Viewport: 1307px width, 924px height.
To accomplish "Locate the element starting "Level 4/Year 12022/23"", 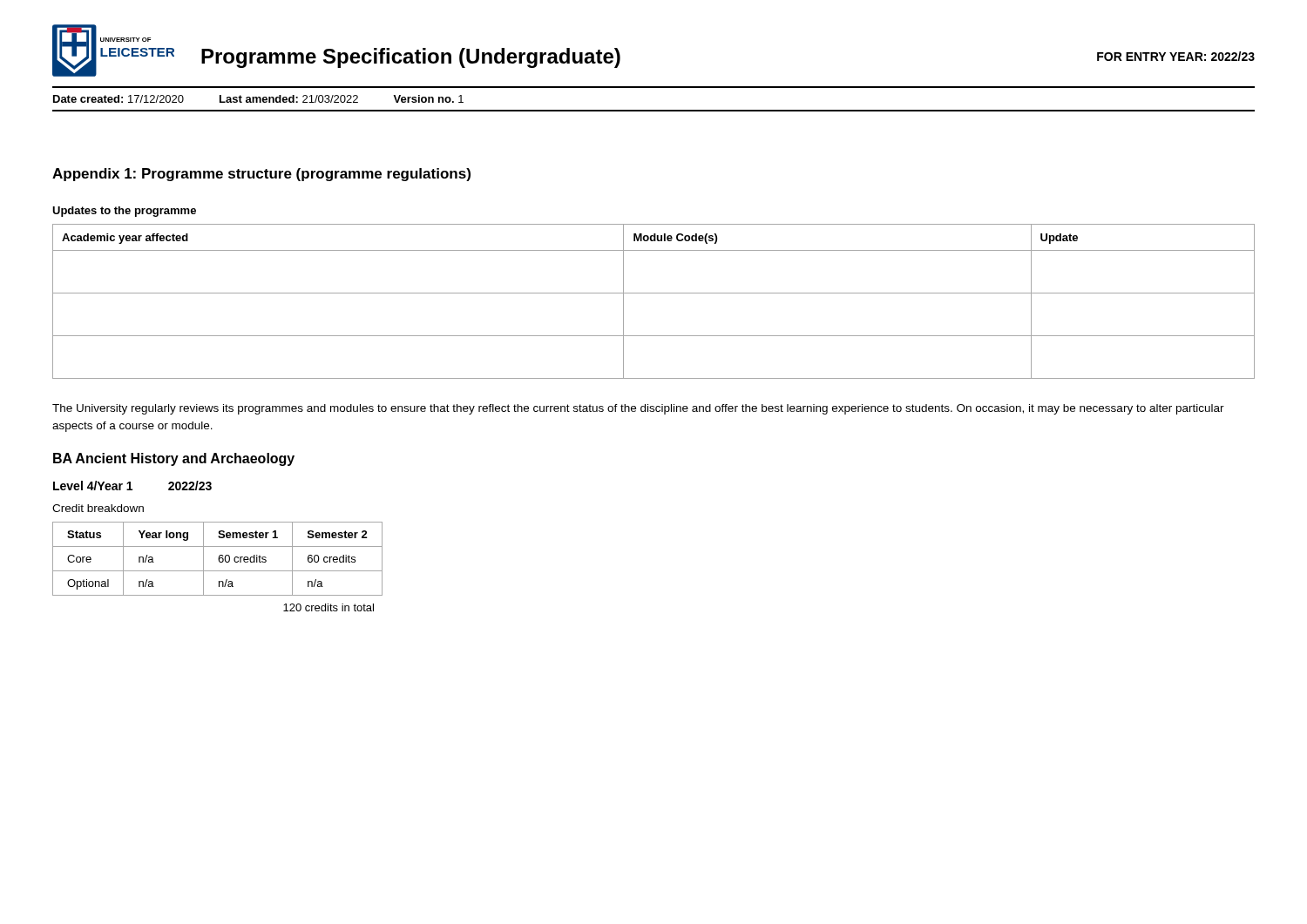I will click(x=132, y=486).
